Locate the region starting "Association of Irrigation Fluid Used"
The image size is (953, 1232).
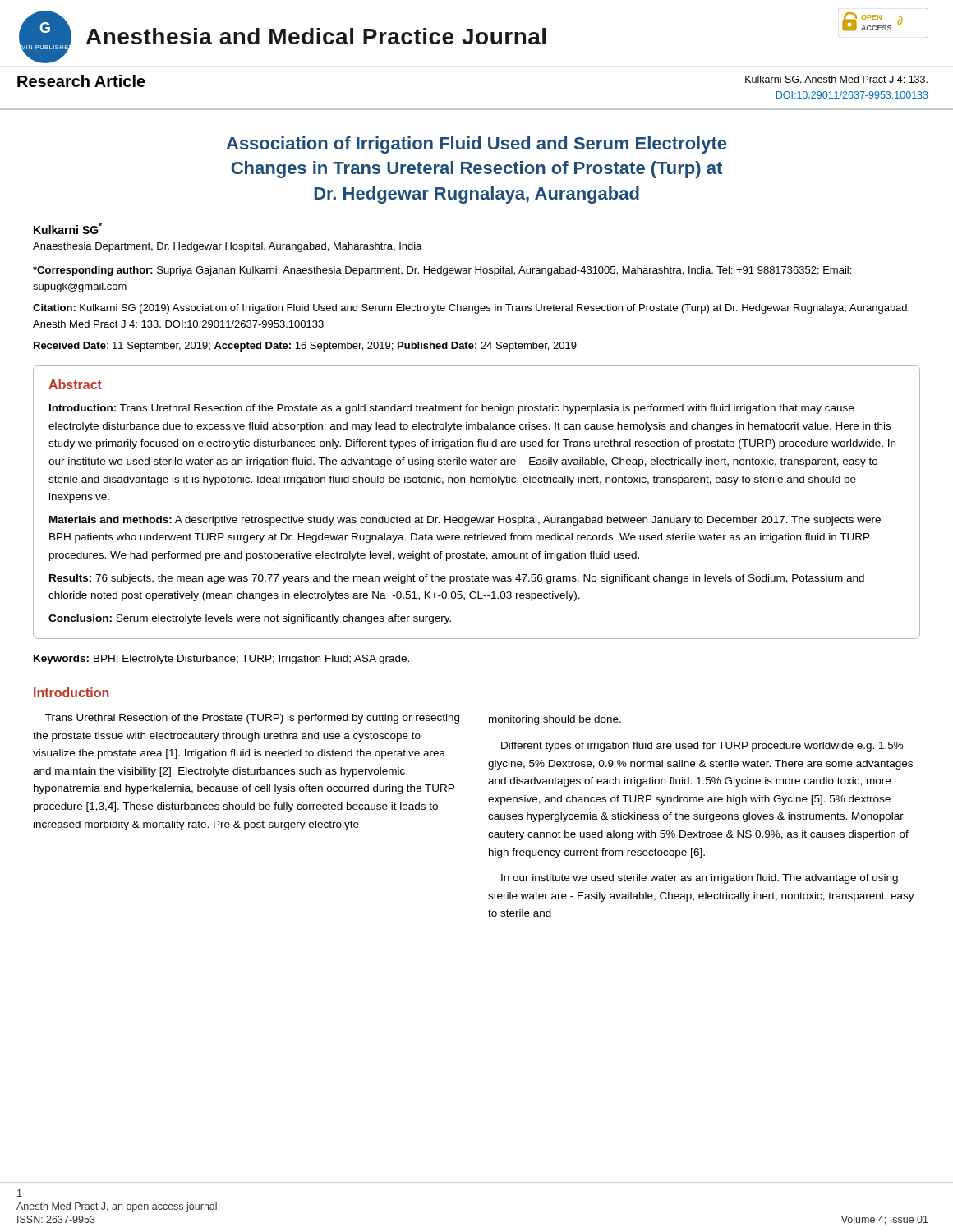pyautogui.click(x=476, y=168)
